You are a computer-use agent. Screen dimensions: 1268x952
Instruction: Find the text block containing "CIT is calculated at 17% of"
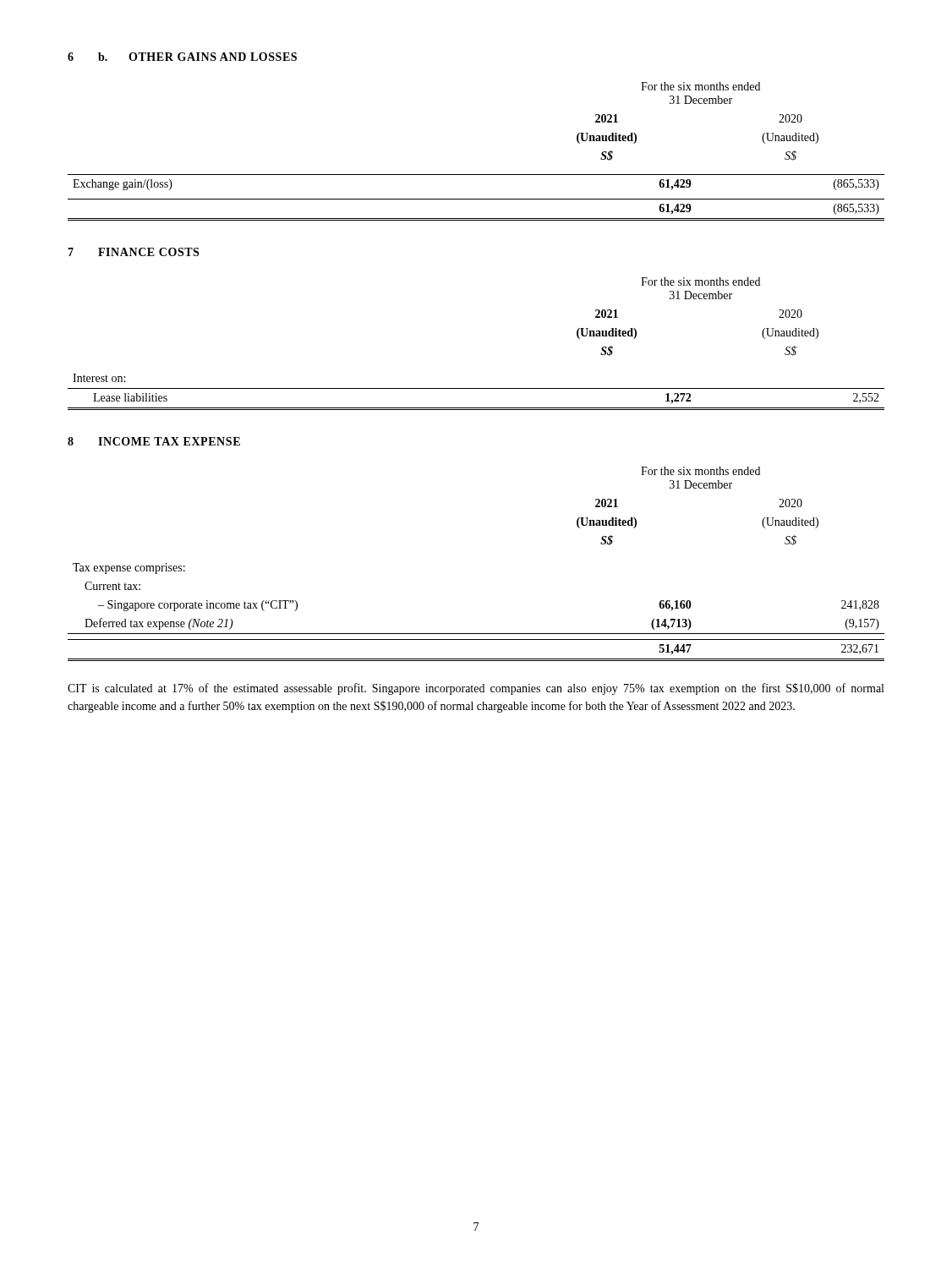476,697
